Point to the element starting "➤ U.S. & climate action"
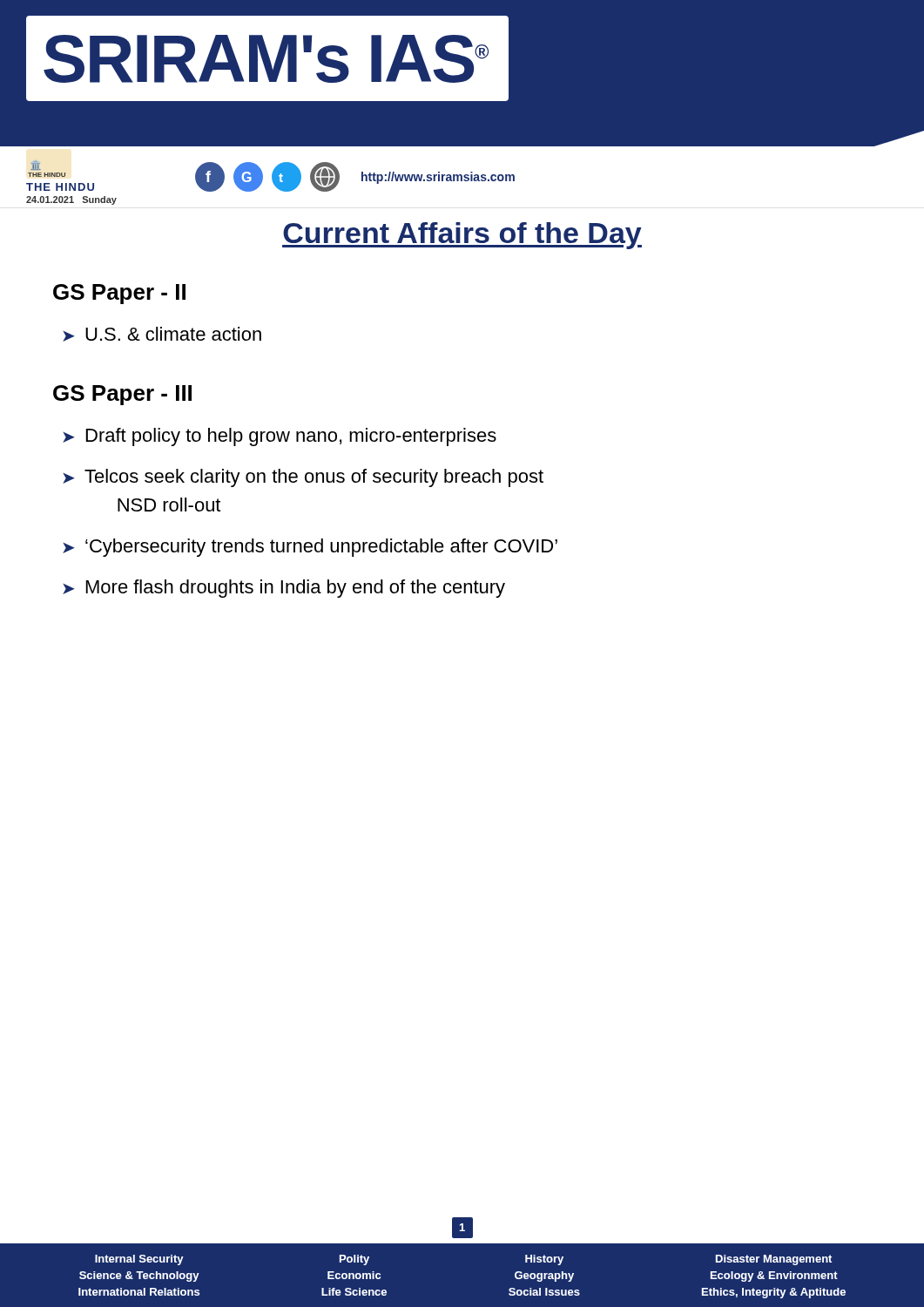Image resolution: width=924 pixels, height=1307 pixels. 162,334
